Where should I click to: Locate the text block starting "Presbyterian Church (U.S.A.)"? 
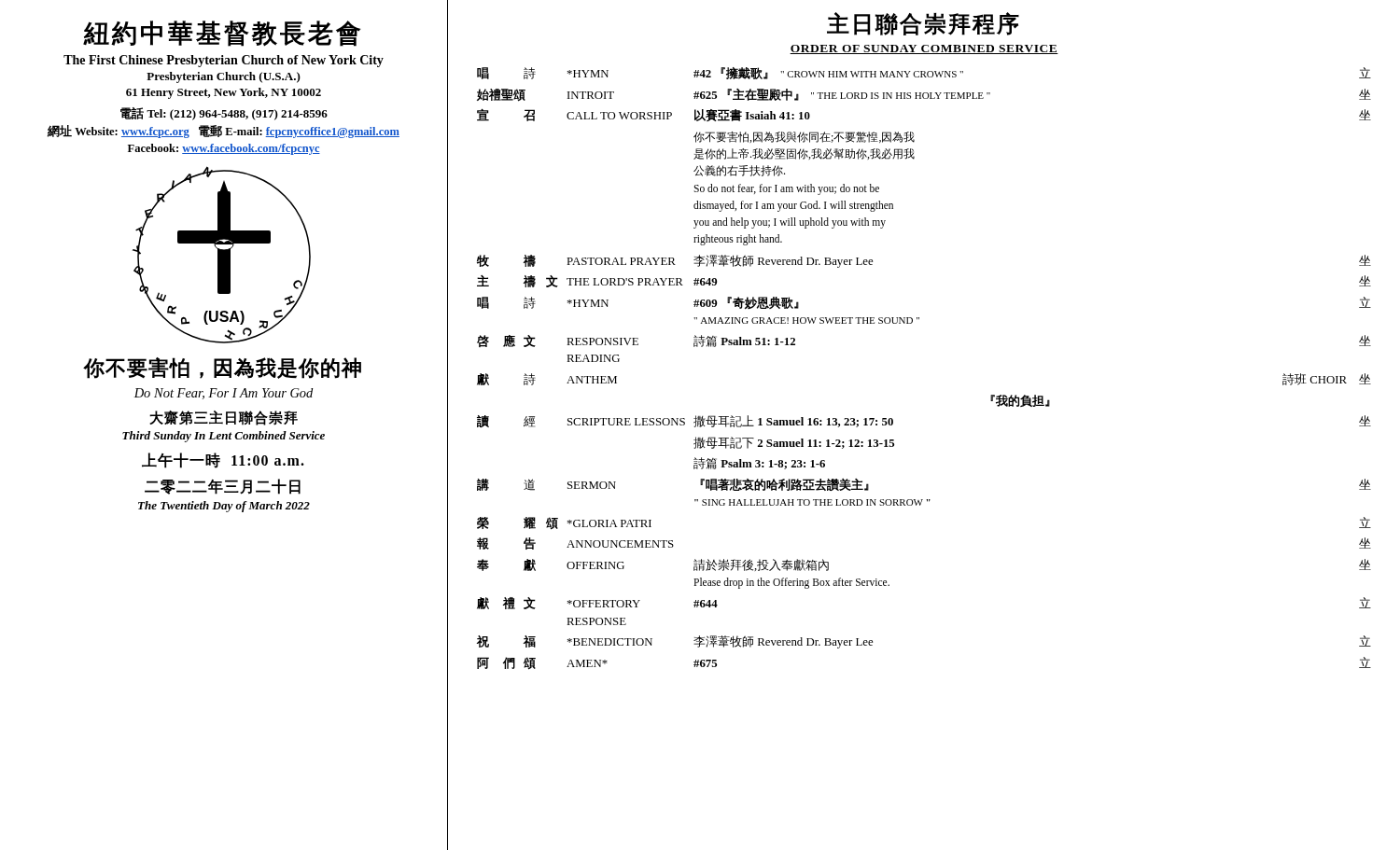click(224, 76)
